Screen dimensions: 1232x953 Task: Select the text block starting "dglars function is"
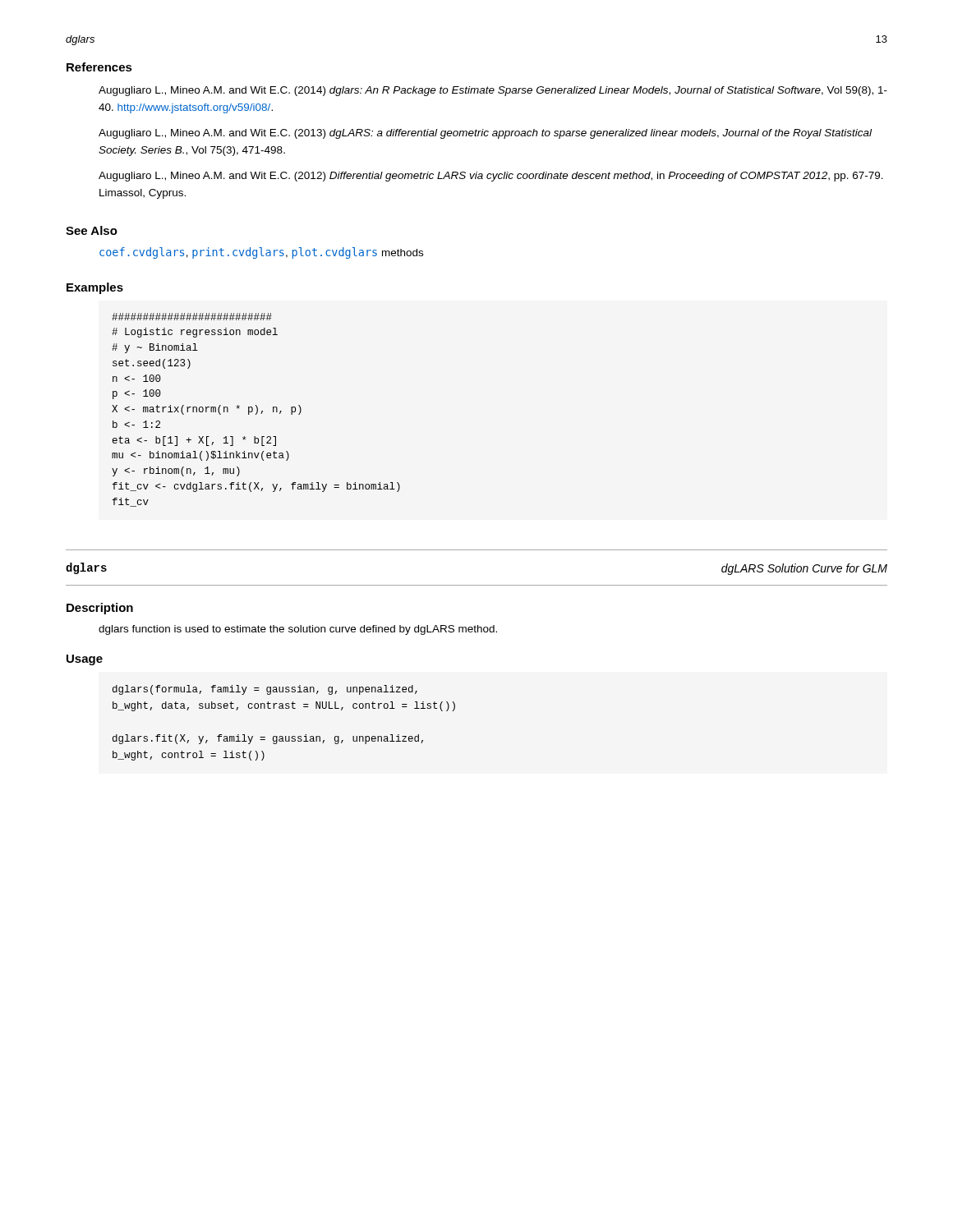coord(298,629)
